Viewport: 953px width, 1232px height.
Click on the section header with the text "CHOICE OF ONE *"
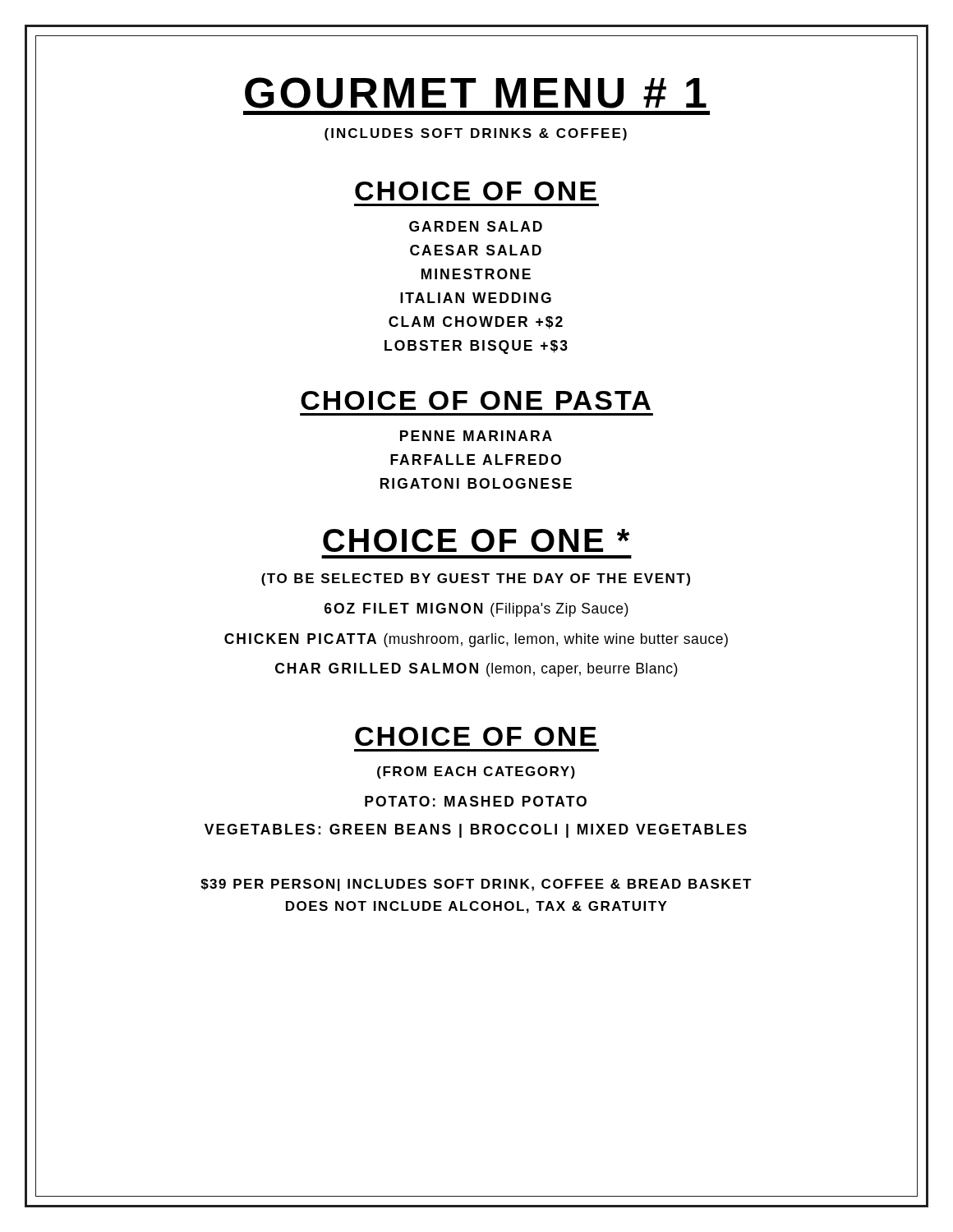point(476,541)
